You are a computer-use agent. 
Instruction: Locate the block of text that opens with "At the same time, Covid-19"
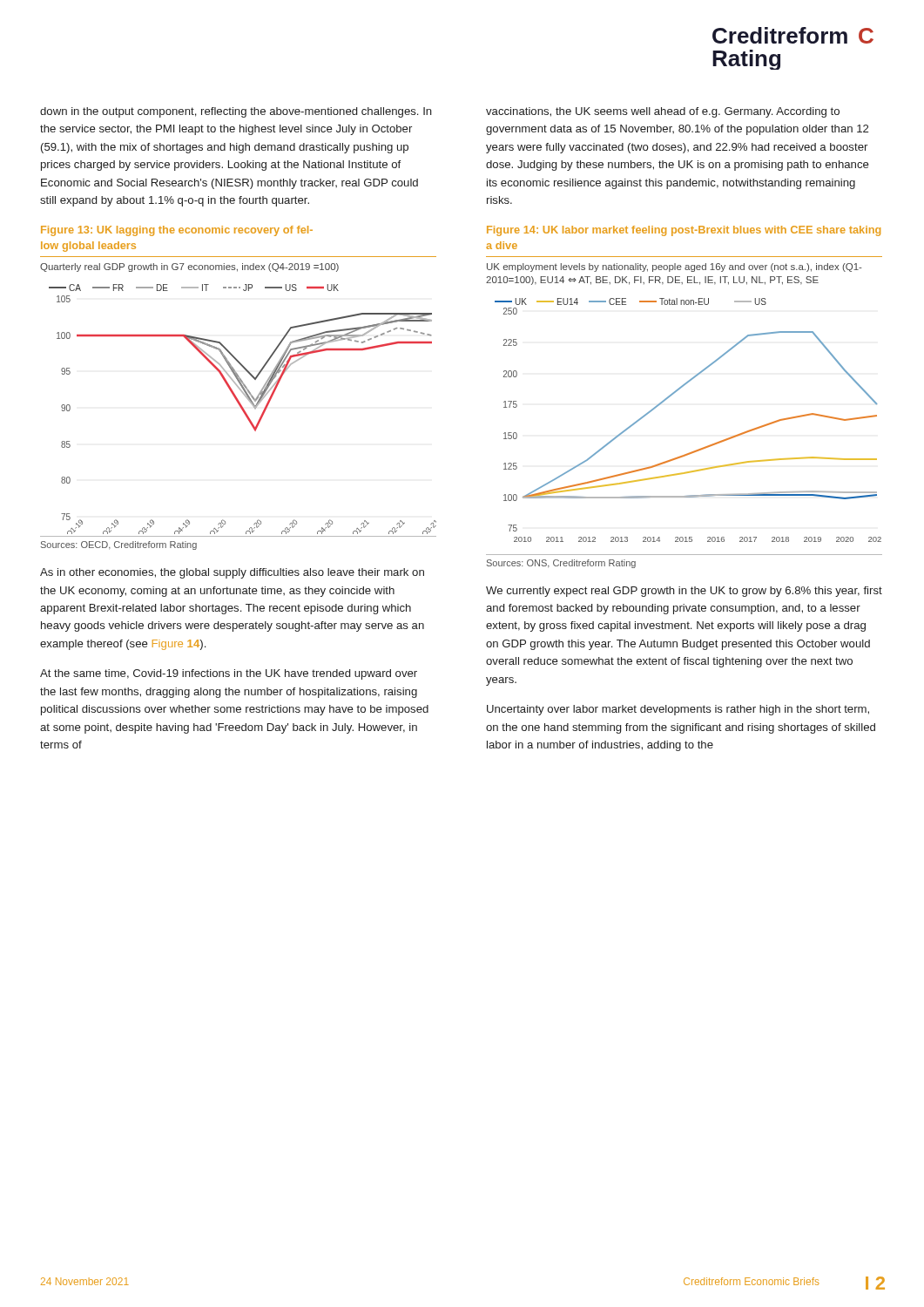point(234,709)
